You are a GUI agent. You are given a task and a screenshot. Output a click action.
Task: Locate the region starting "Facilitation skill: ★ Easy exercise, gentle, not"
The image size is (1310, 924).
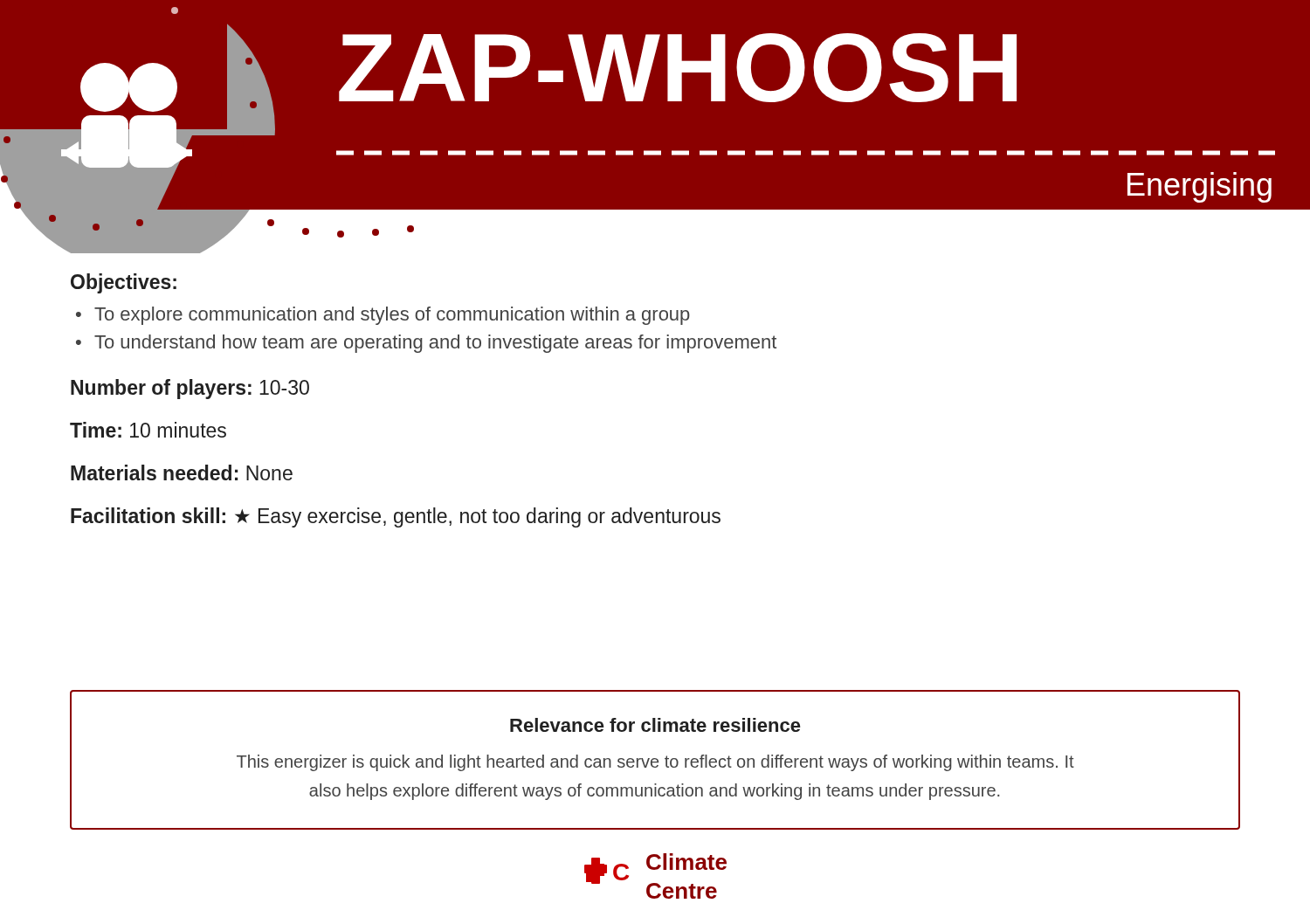[396, 516]
